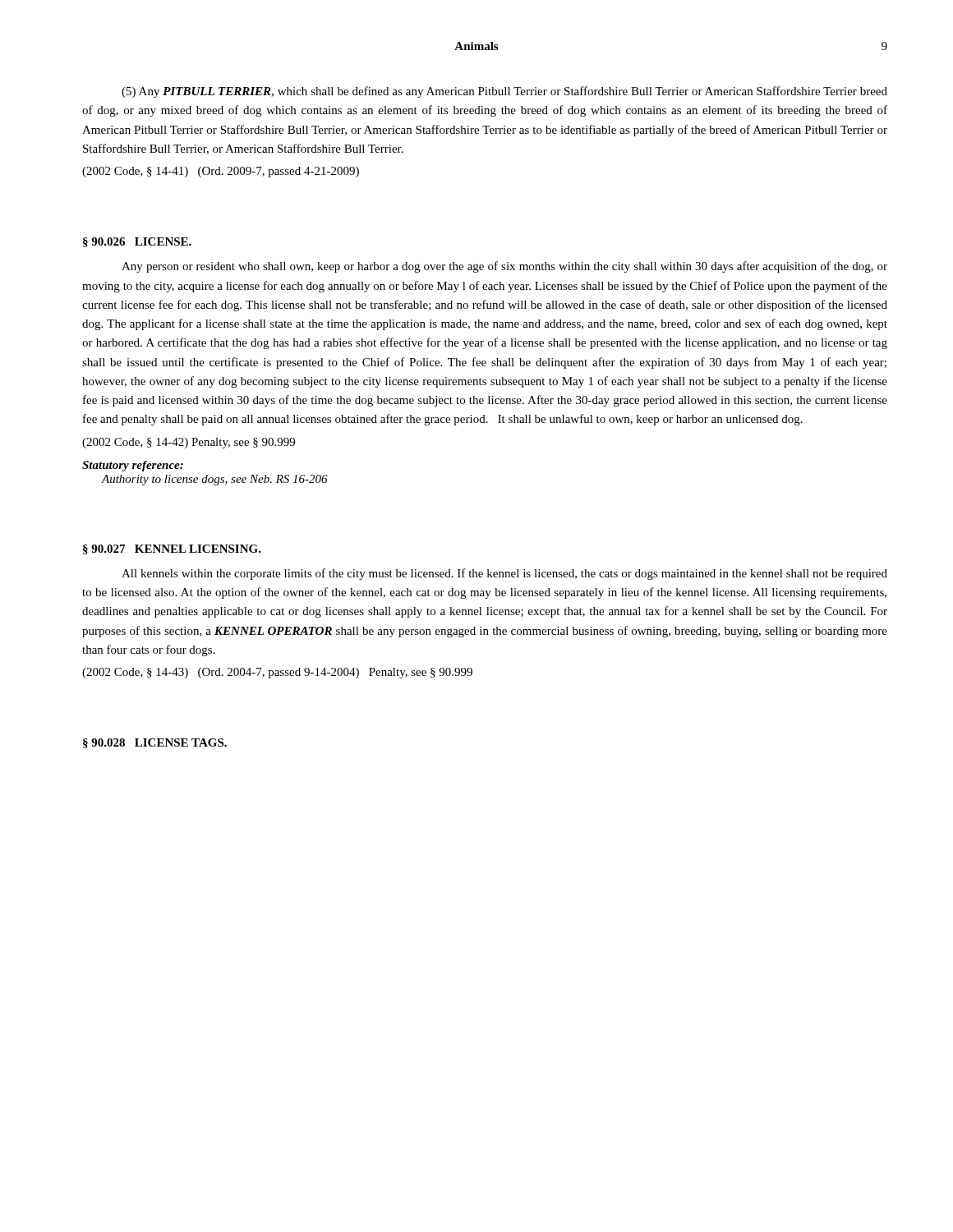Image resolution: width=953 pixels, height=1232 pixels.
Task: Locate the text block that says "(2002 Code, § 14-42) Penalty, see §"
Action: coord(189,441)
